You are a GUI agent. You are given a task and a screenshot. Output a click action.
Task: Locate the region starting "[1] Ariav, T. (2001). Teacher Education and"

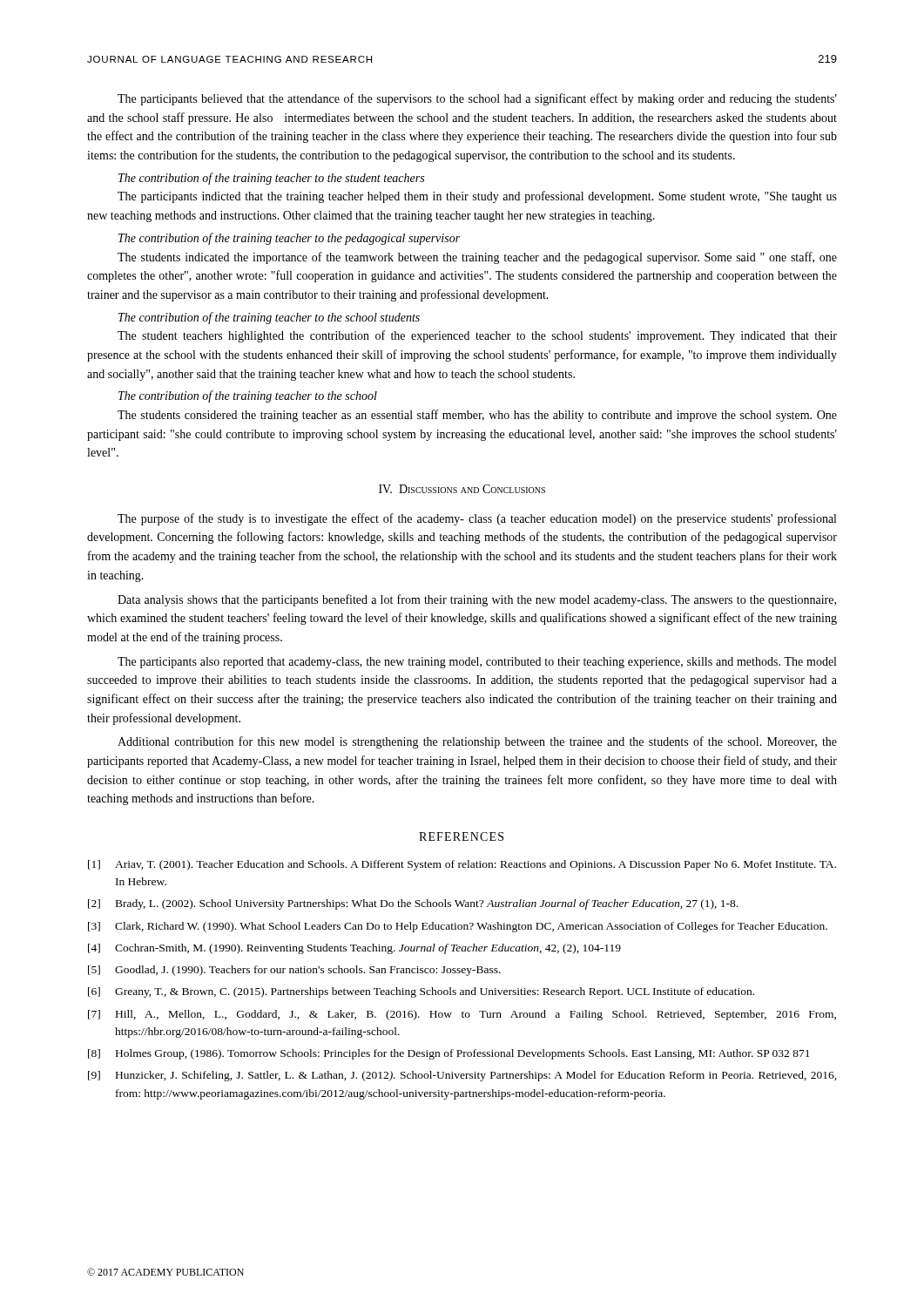462,873
